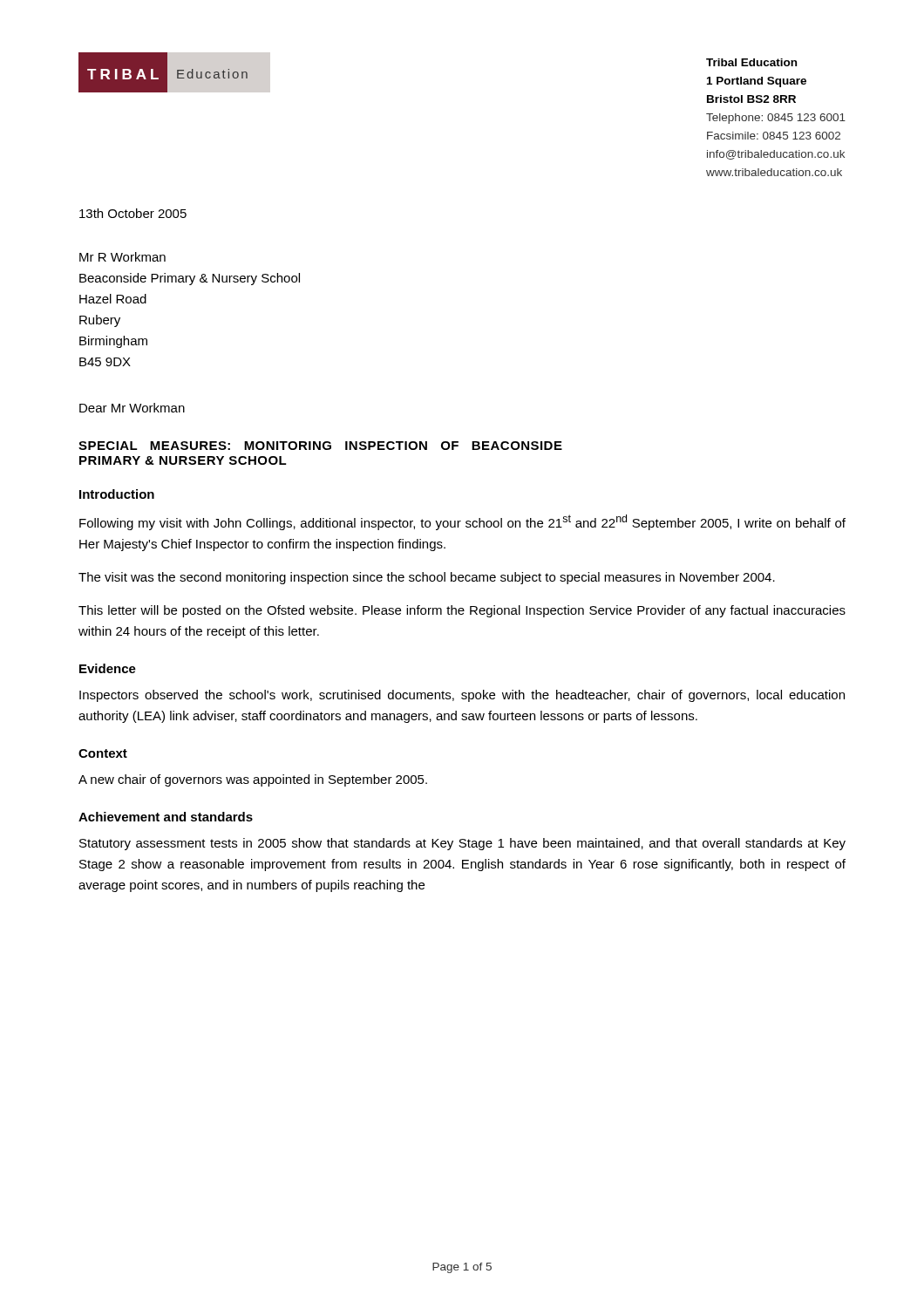The width and height of the screenshot is (924, 1308).
Task: Navigate to the region starting "This letter will be posted"
Action: pyautogui.click(x=462, y=621)
